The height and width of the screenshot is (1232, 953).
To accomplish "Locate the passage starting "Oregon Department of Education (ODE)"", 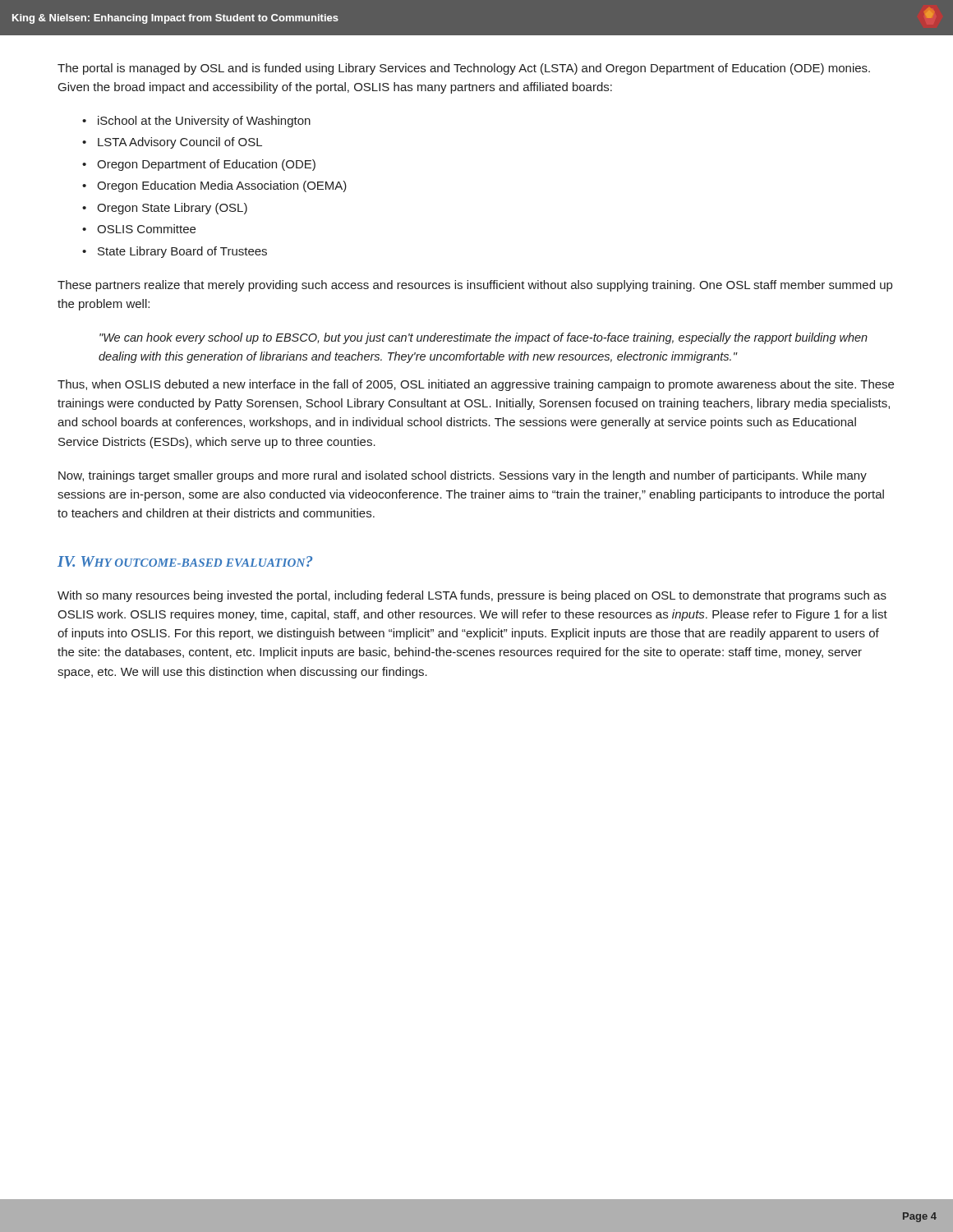I will coord(199,165).
